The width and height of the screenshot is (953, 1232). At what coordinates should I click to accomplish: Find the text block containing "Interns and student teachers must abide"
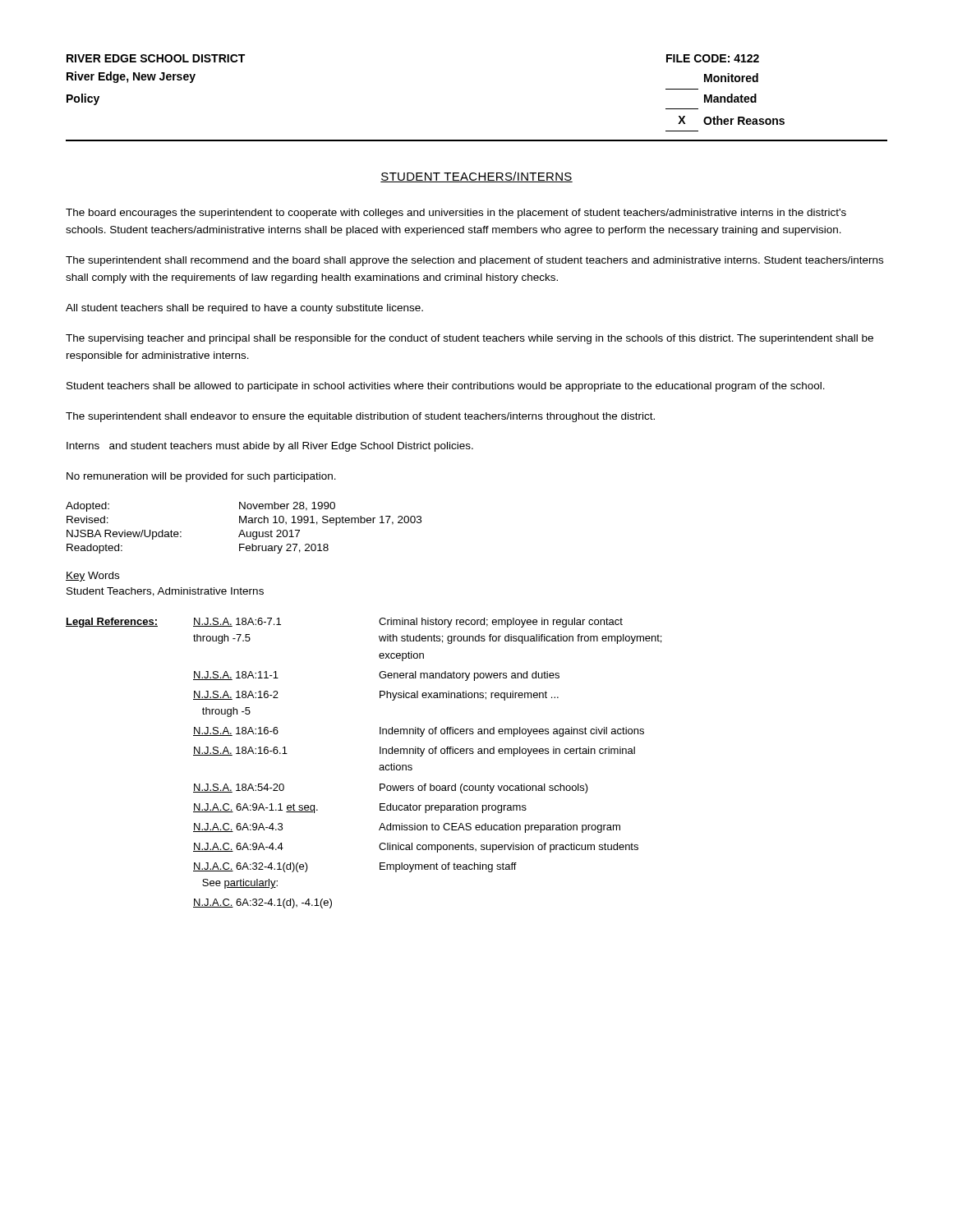click(270, 446)
